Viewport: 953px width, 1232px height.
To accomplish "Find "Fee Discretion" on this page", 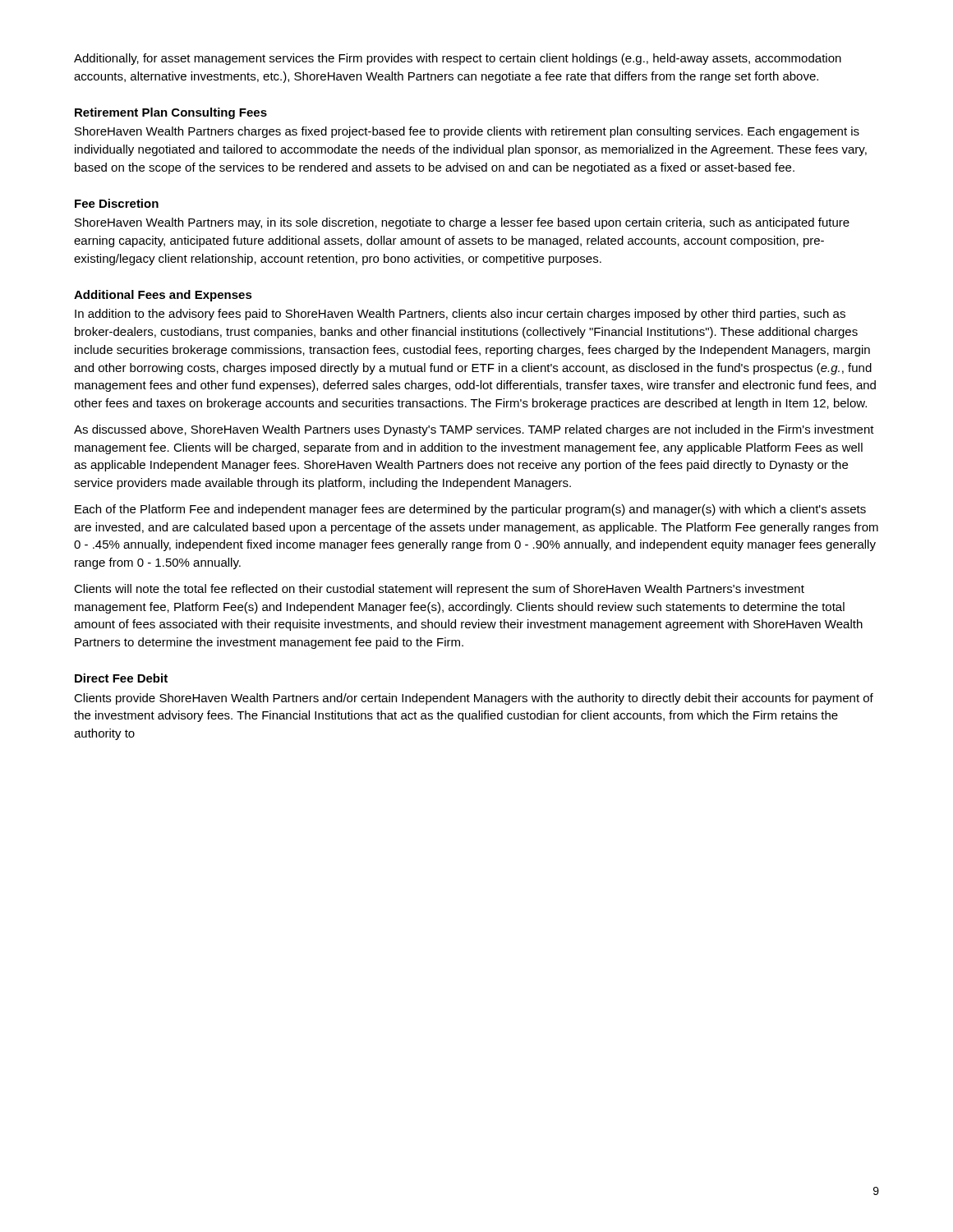I will [x=116, y=203].
